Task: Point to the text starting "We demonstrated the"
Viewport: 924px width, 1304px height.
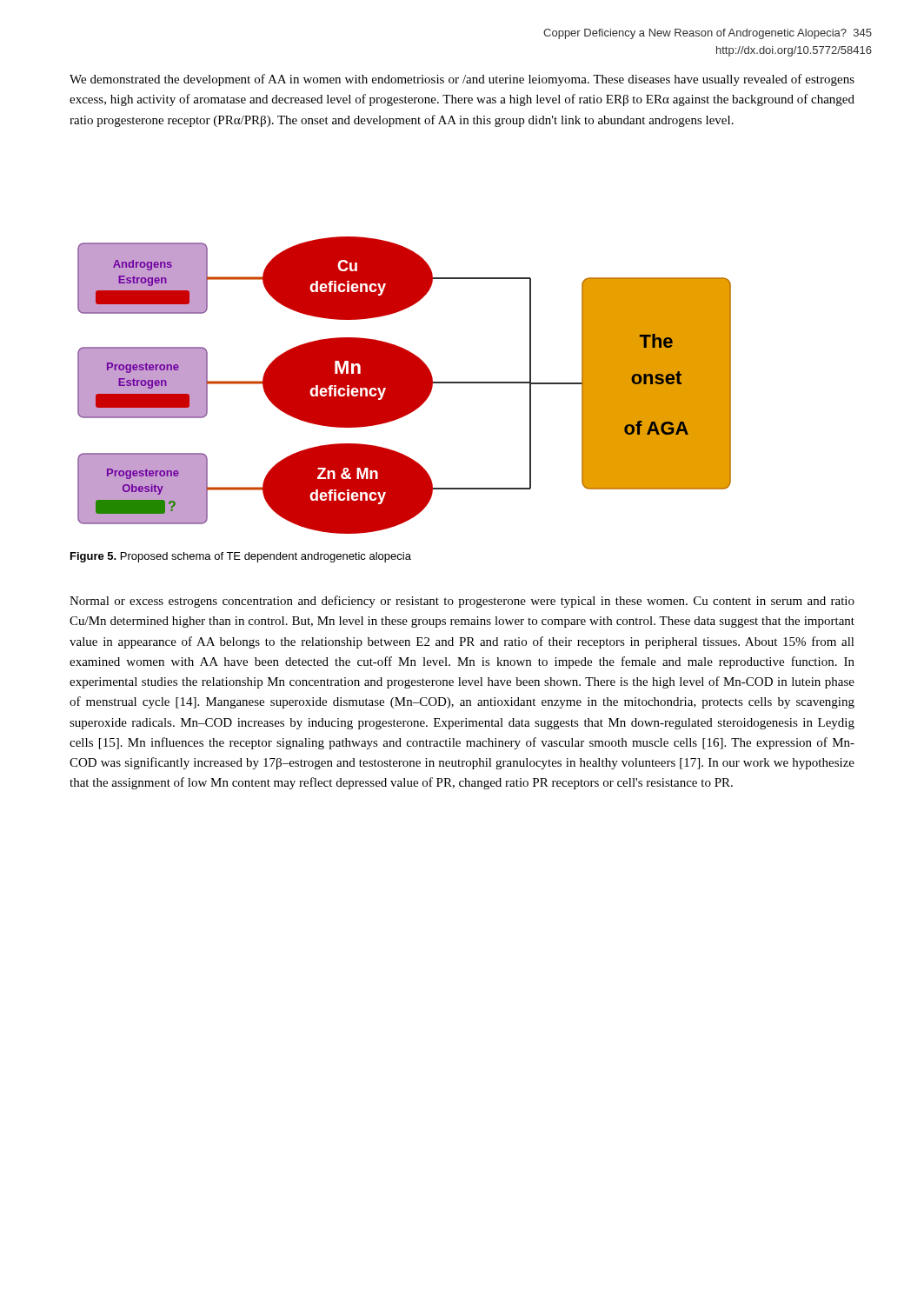Action: point(462,99)
